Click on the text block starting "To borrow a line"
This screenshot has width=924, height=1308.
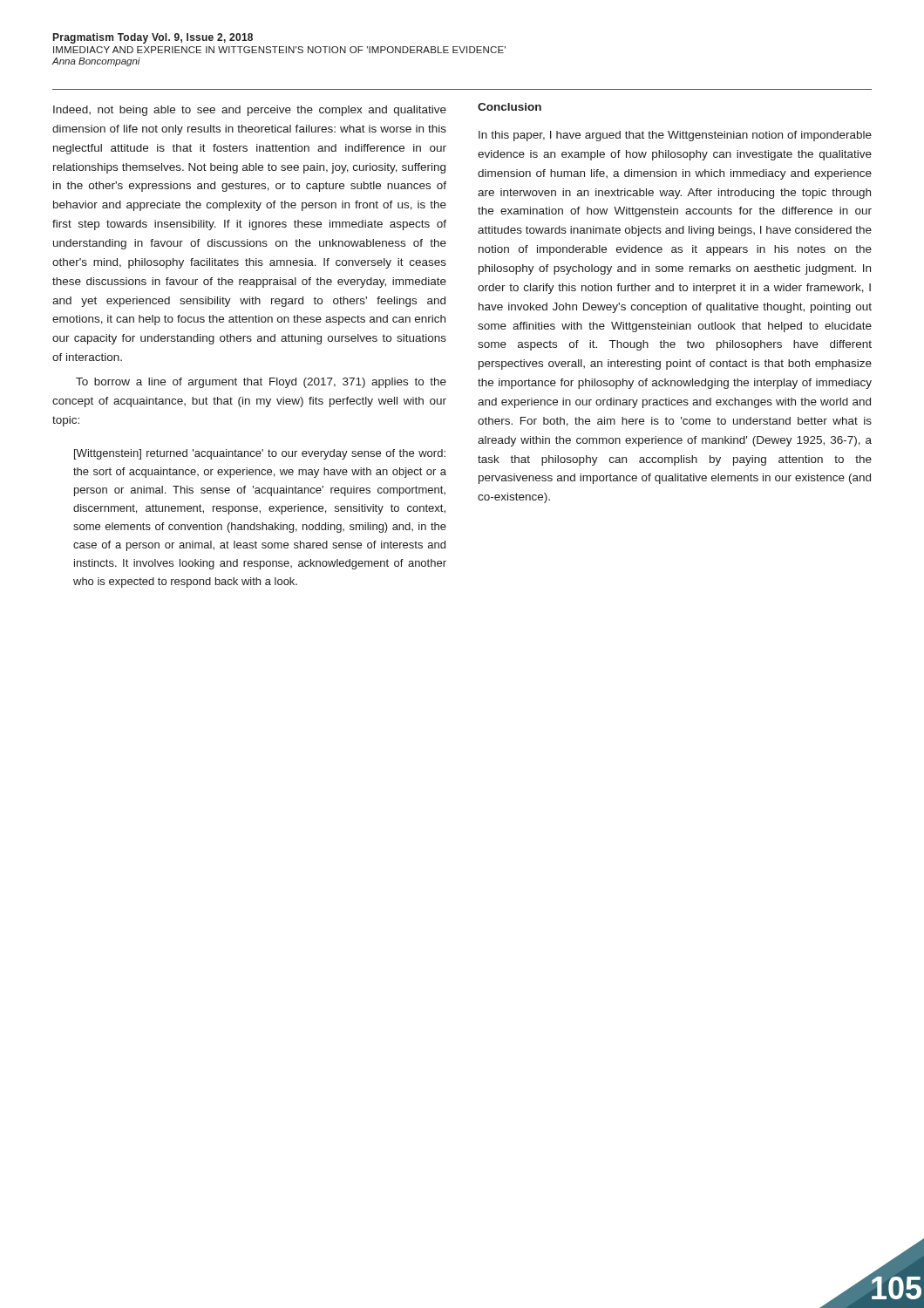point(249,401)
